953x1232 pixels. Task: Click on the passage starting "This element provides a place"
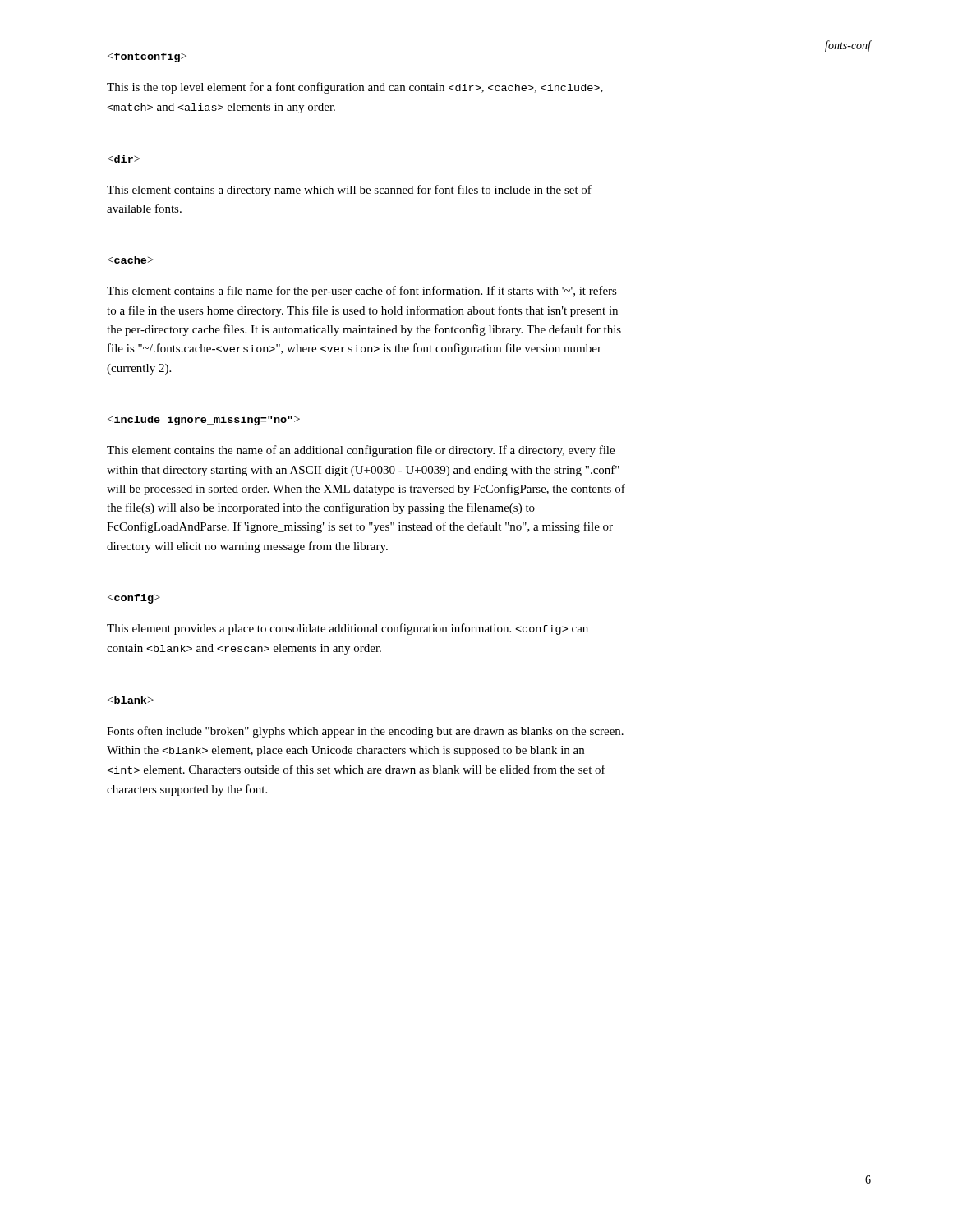click(x=489, y=639)
